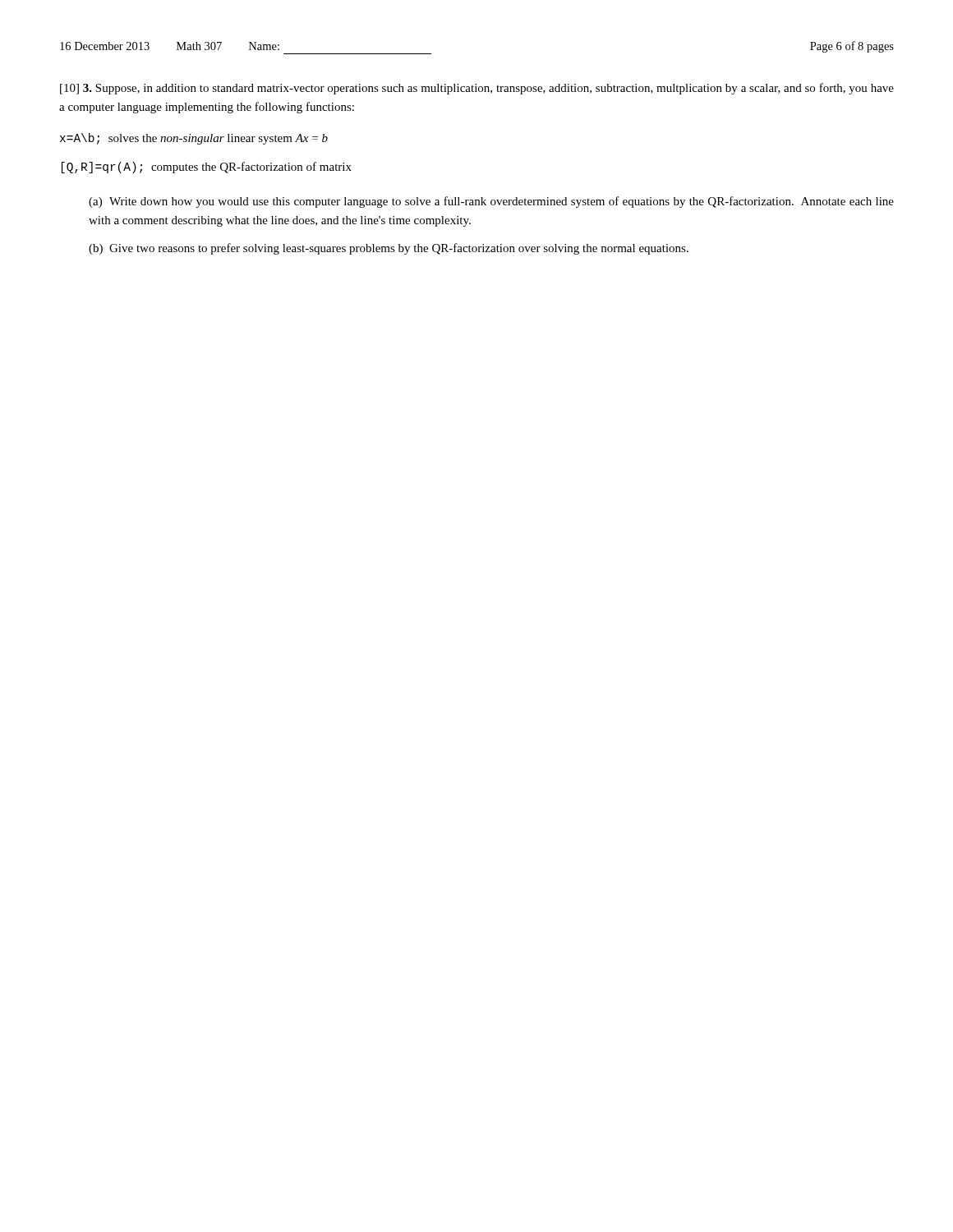
Task: Point to the block beginning "(b) Give two reasons to prefer"
Action: coord(389,248)
